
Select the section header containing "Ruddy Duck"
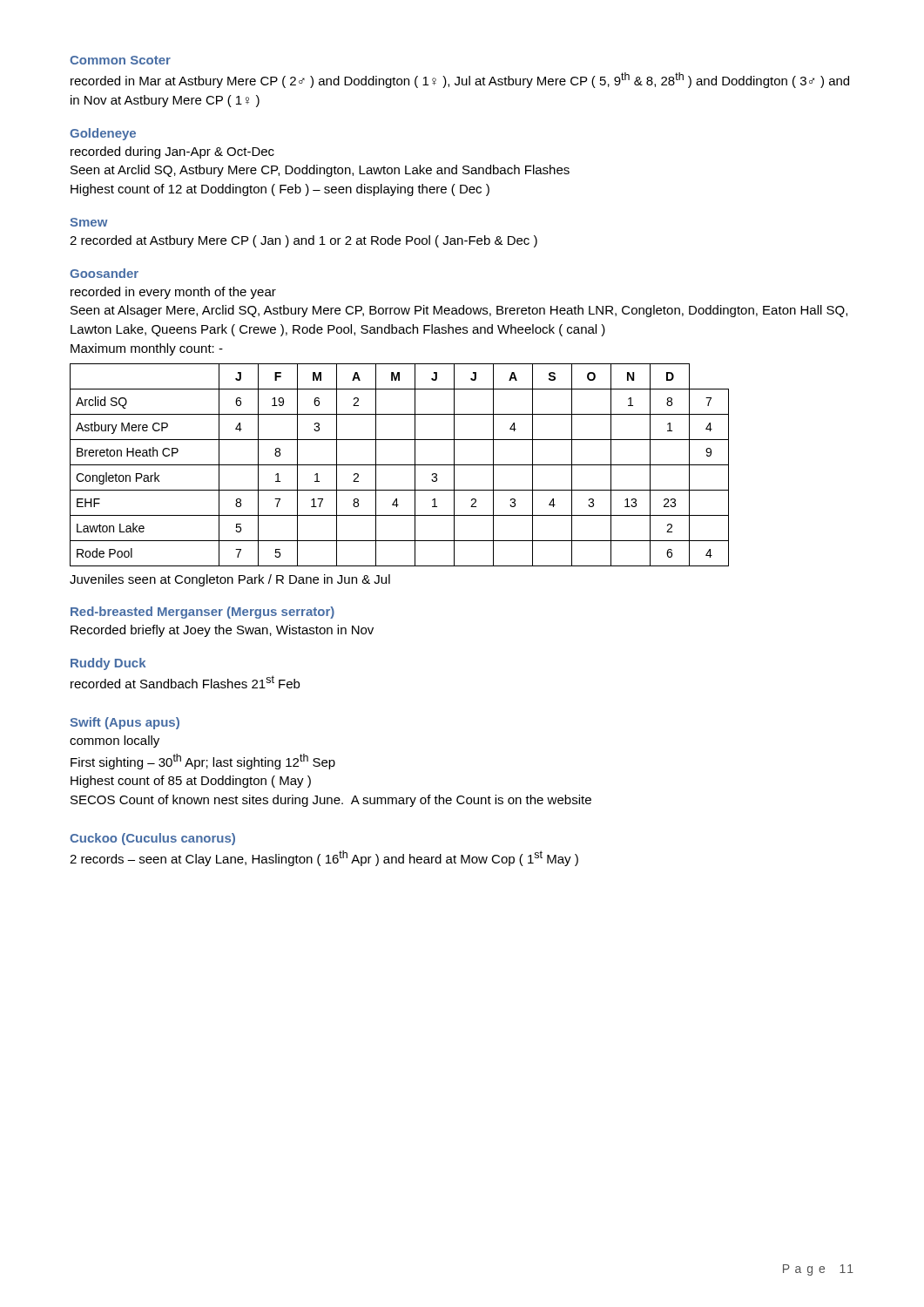(x=108, y=663)
